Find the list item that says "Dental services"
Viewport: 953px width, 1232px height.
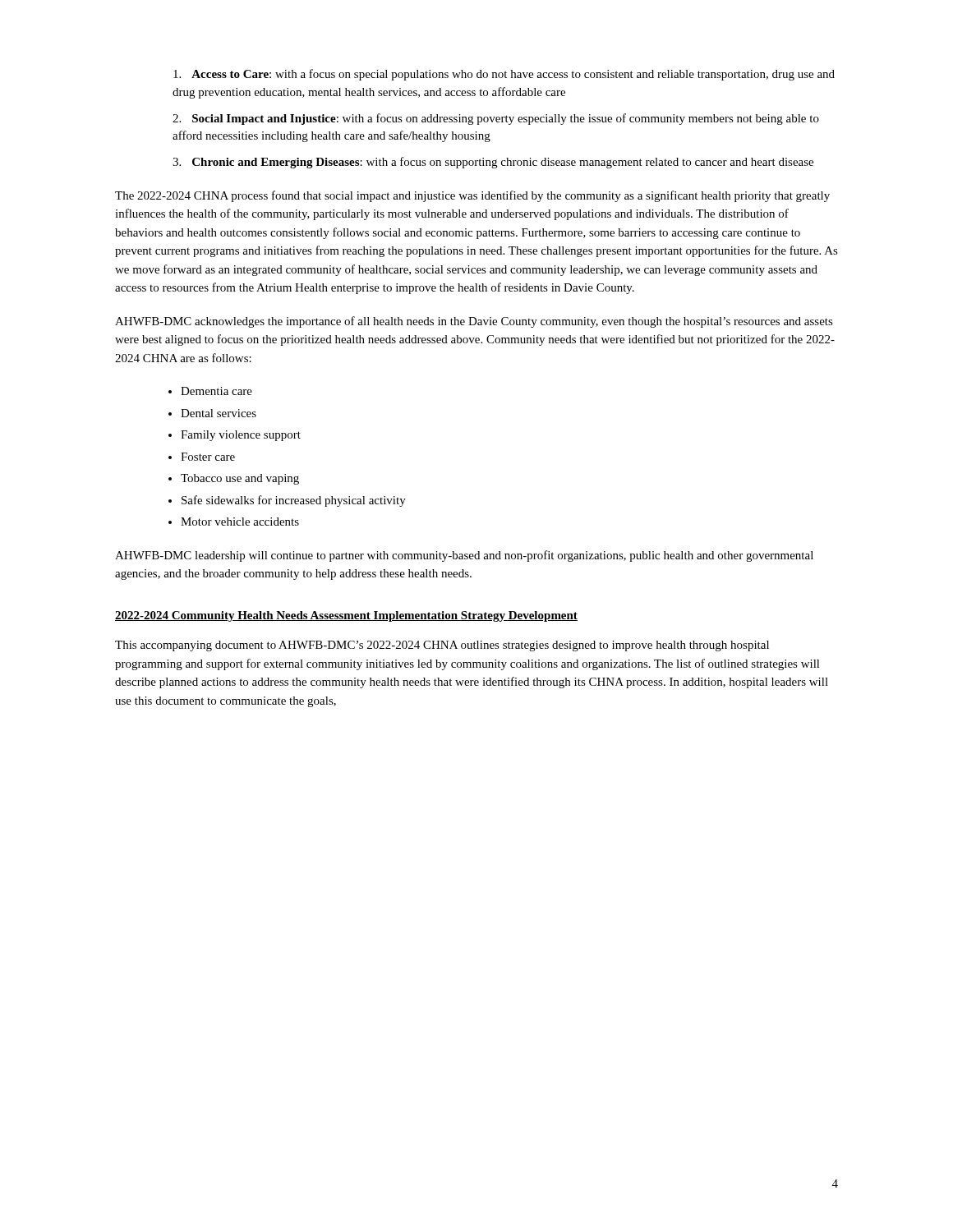click(x=219, y=413)
